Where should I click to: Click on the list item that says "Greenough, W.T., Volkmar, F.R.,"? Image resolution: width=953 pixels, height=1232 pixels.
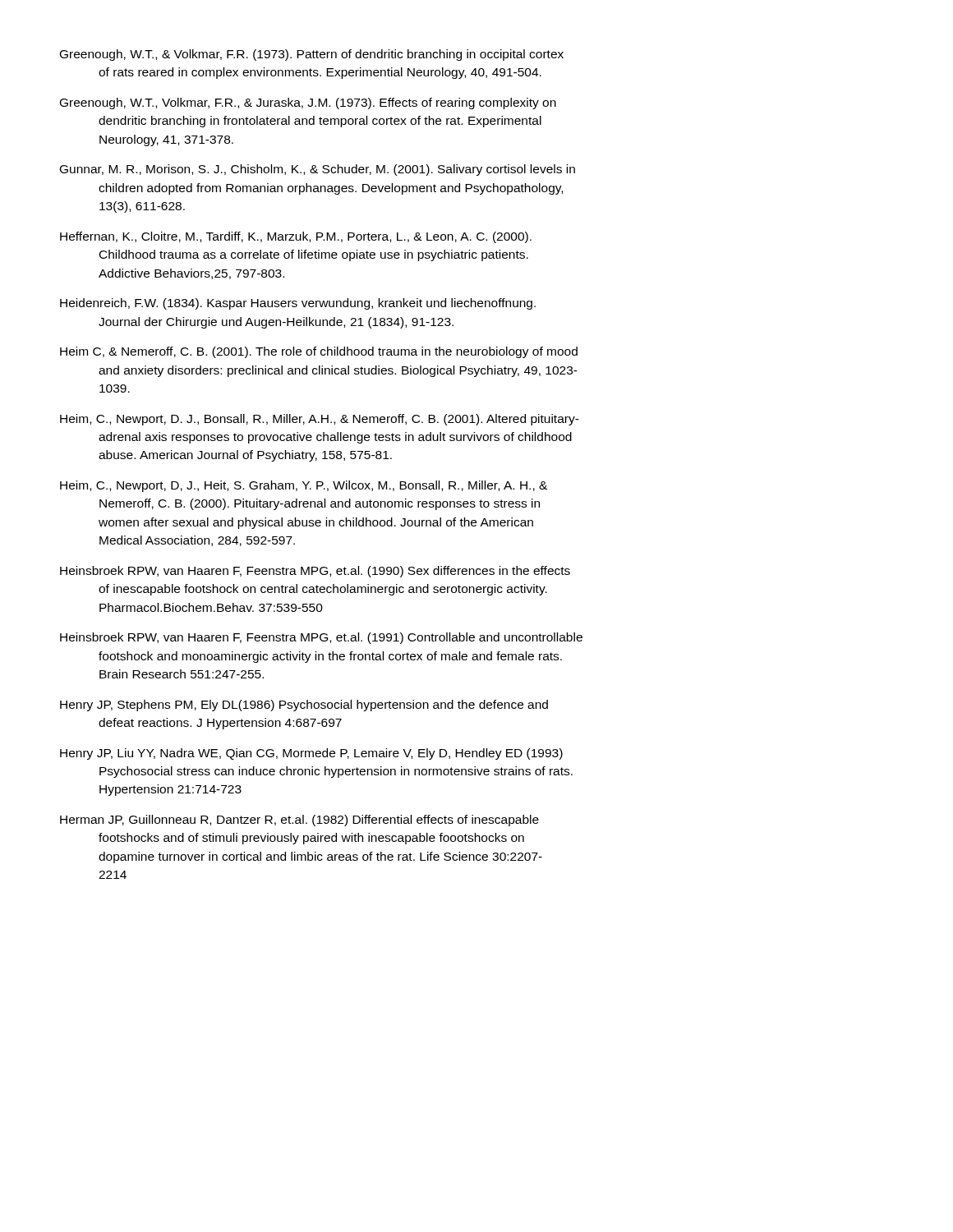click(476, 121)
